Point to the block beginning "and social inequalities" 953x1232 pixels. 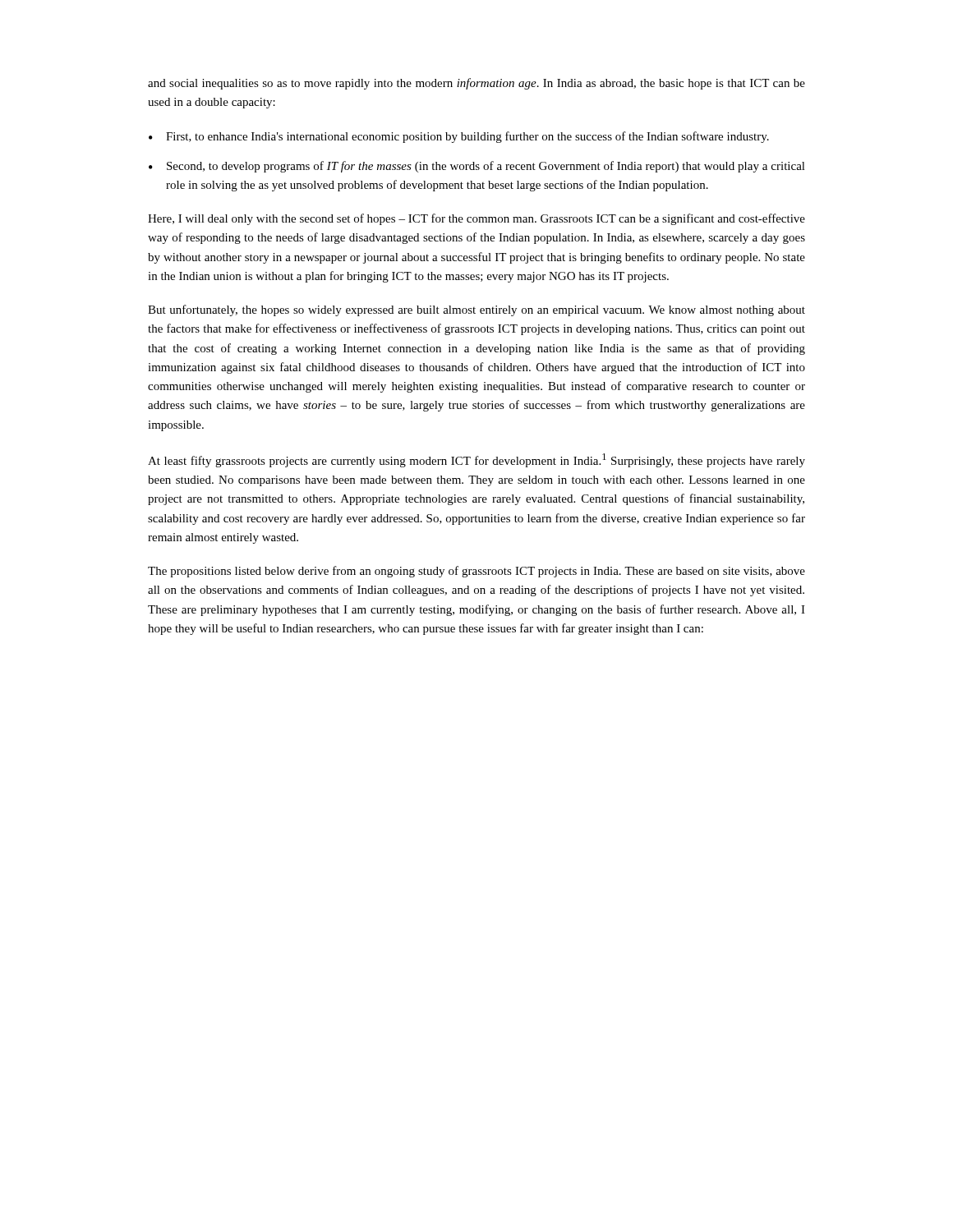click(x=476, y=93)
